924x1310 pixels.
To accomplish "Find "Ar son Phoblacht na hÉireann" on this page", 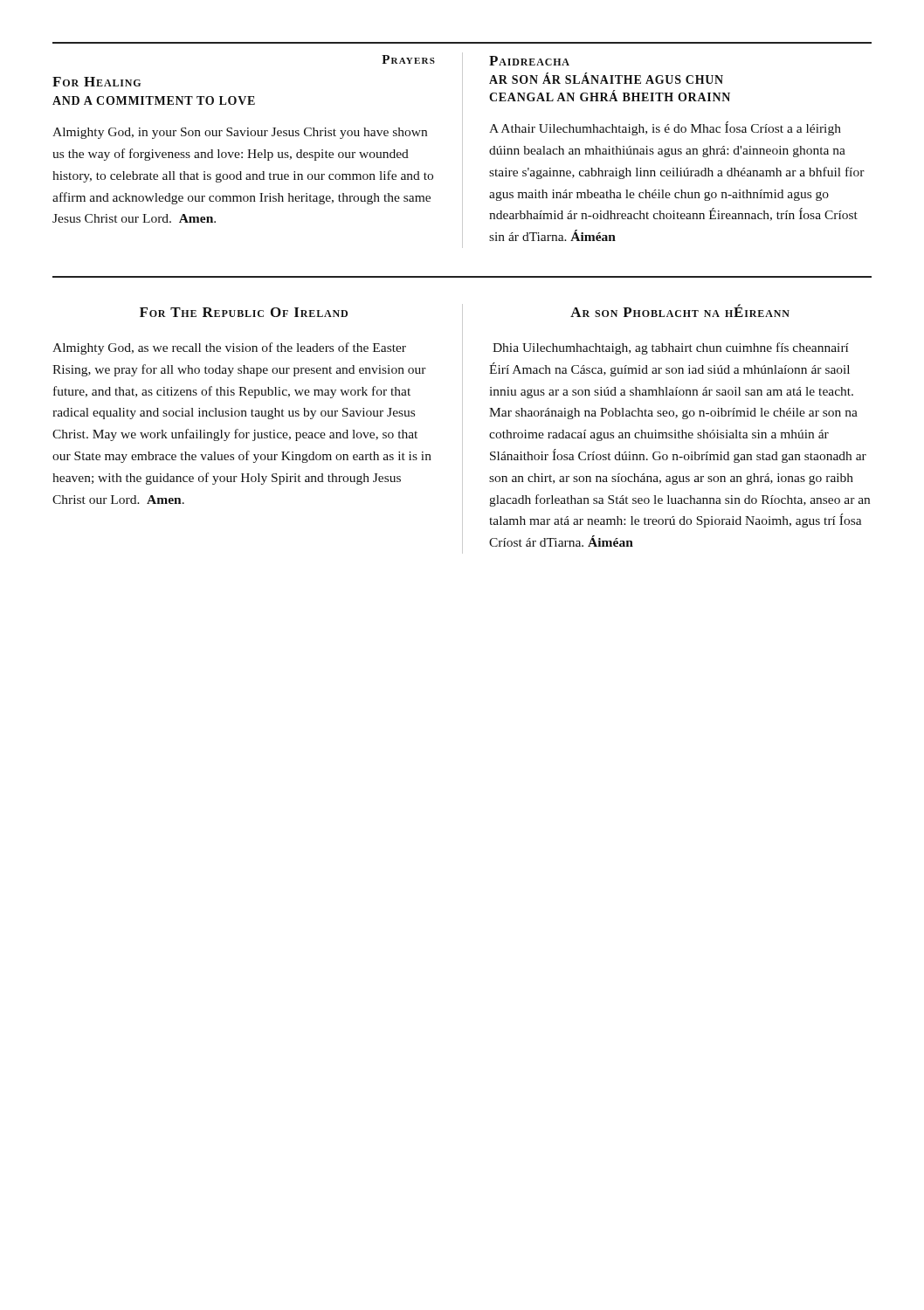I will [680, 312].
